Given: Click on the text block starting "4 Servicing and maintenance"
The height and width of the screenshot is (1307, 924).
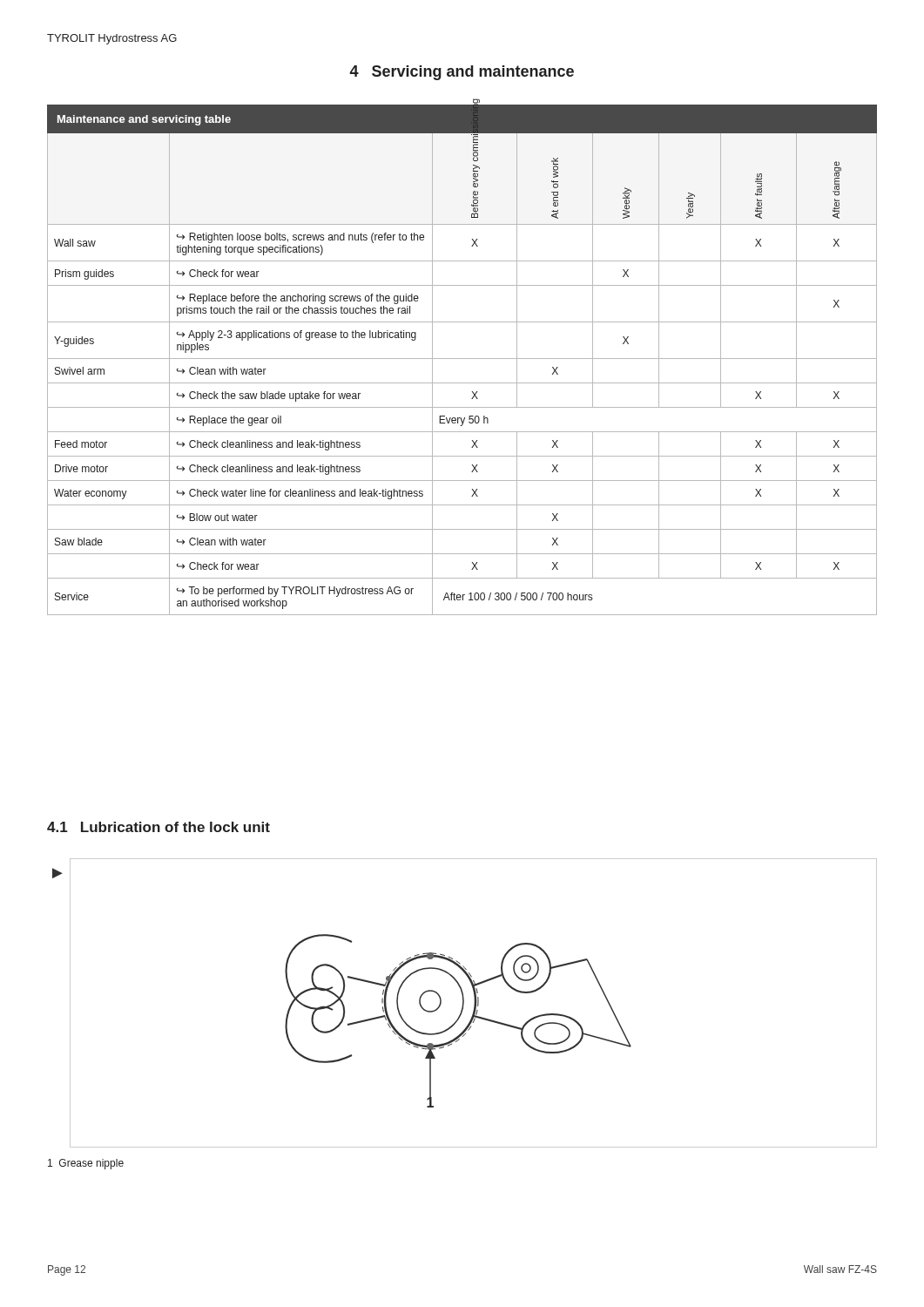Looking at the screenshot, I should 462,71.
